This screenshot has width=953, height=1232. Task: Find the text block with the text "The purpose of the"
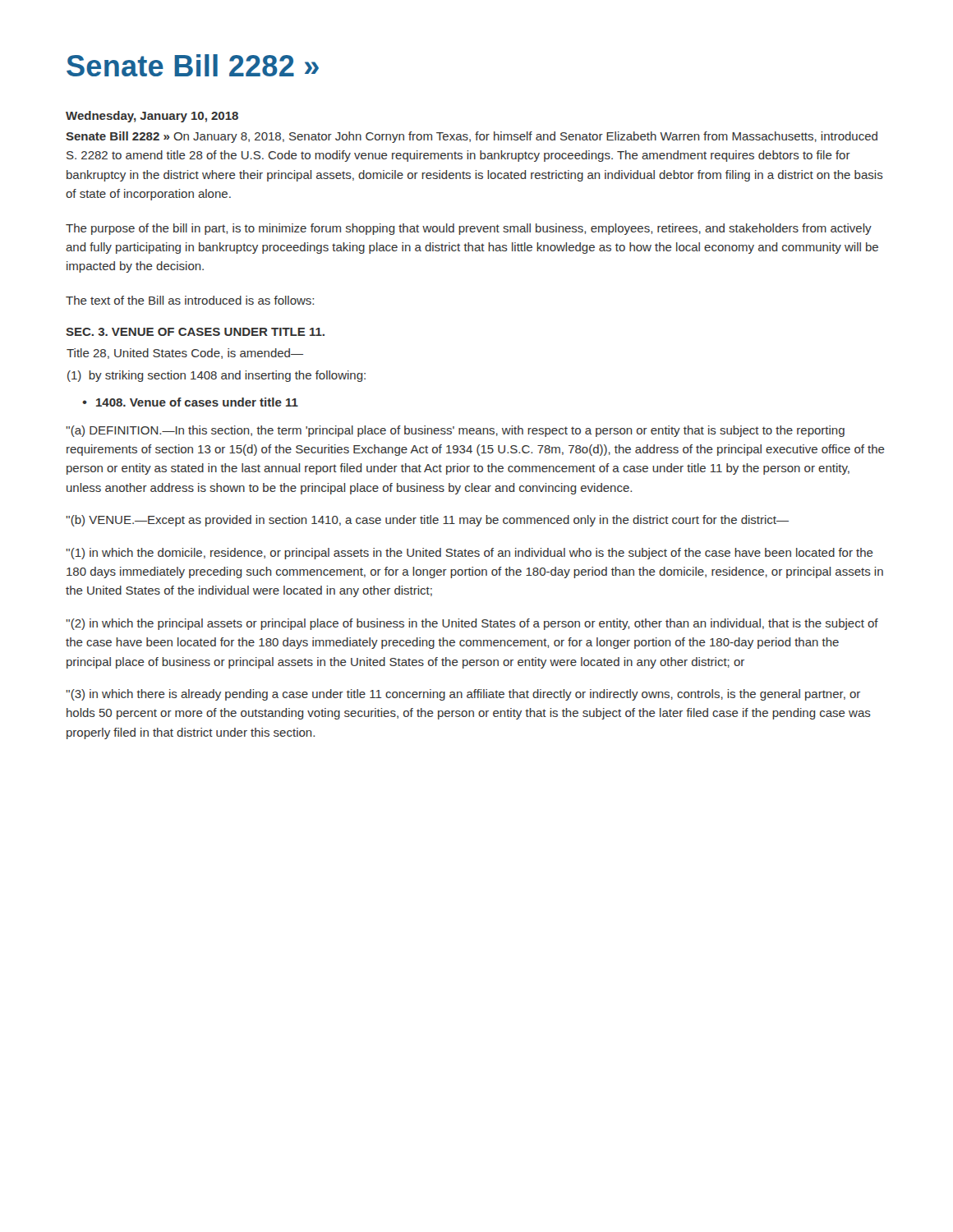(x=472, y=247)
